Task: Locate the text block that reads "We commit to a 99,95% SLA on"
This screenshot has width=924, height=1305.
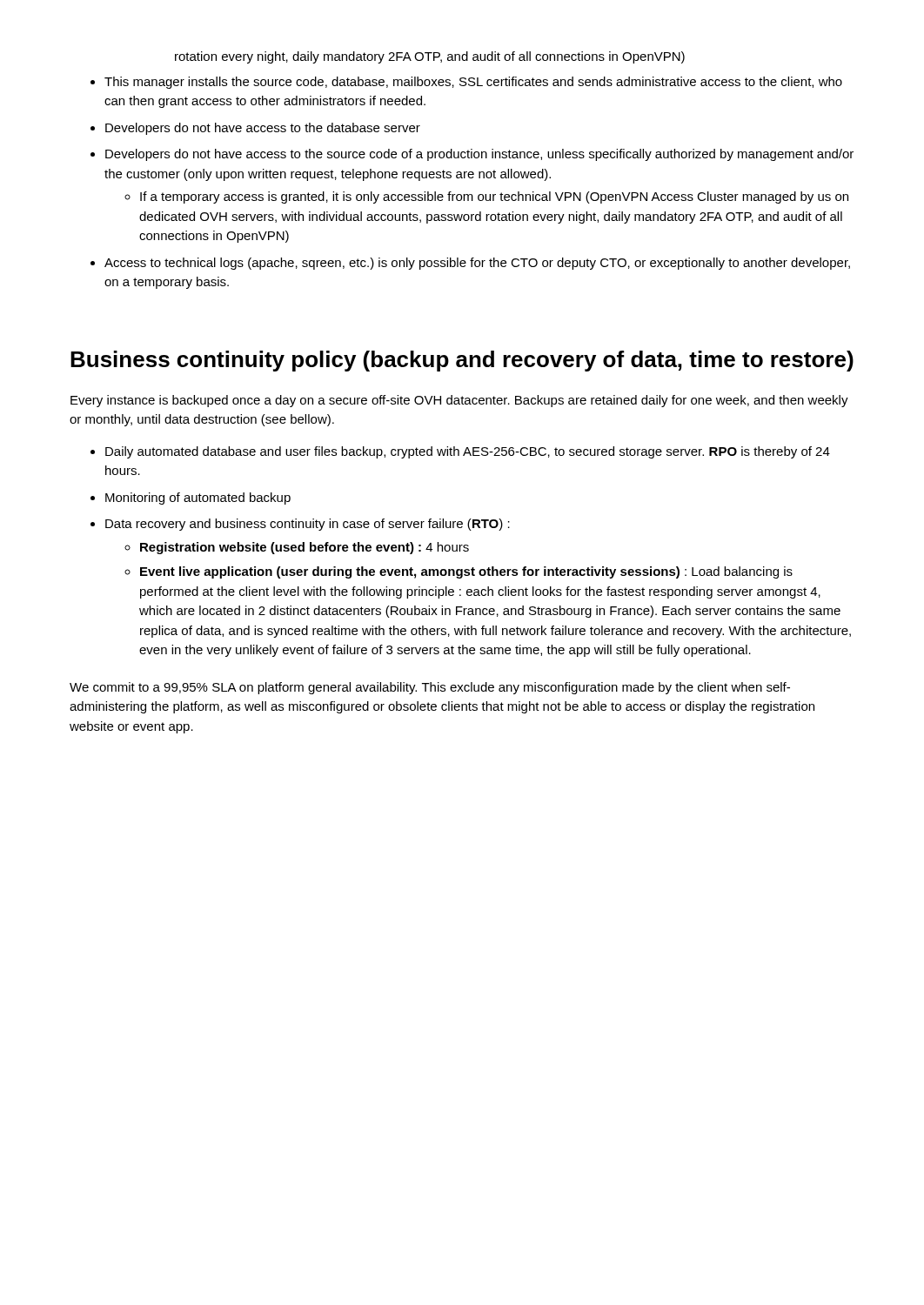Action: pyautogui.click(x=442, y=706)
